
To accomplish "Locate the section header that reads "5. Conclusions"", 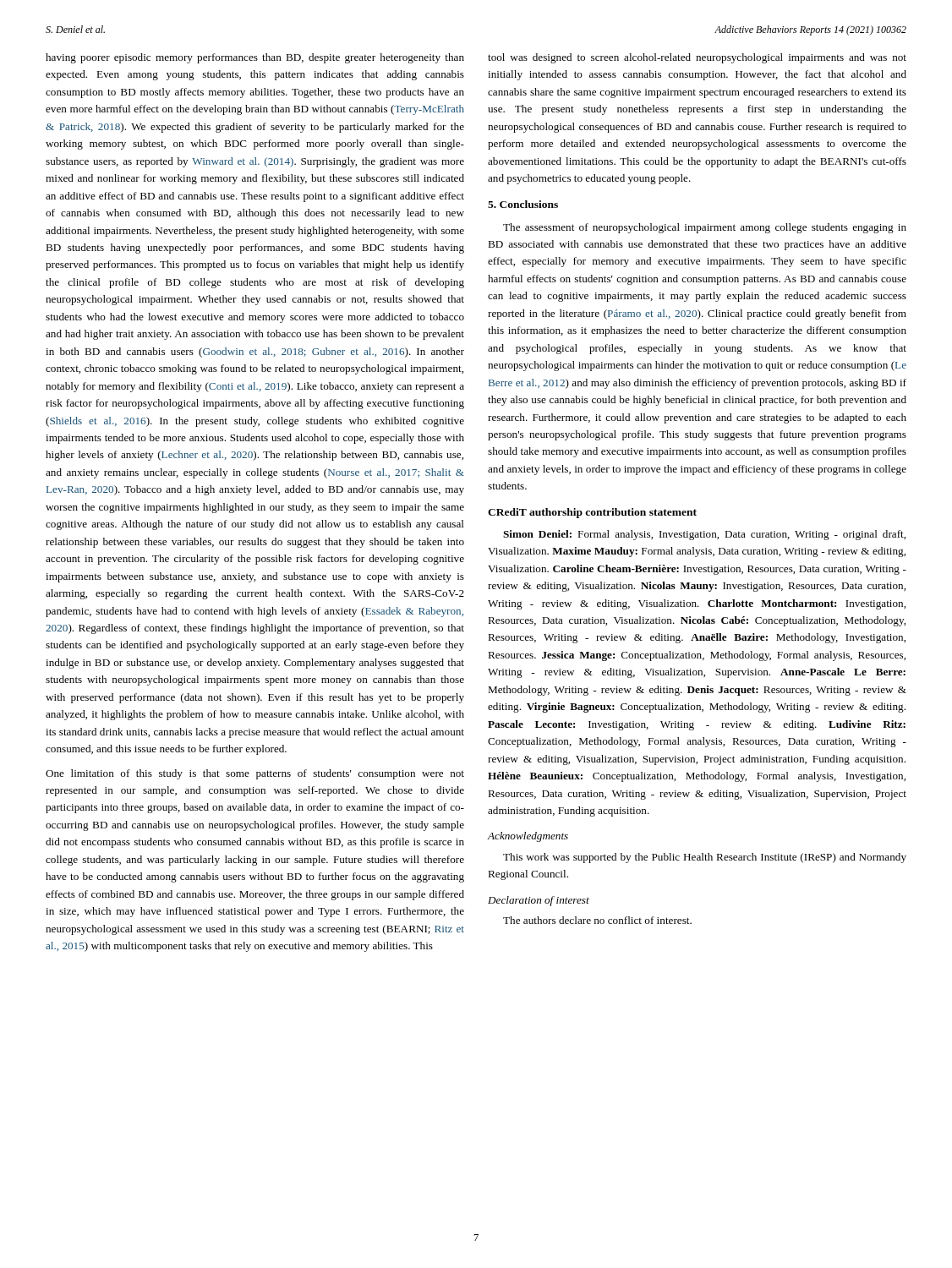I will (x=523, y=204).
